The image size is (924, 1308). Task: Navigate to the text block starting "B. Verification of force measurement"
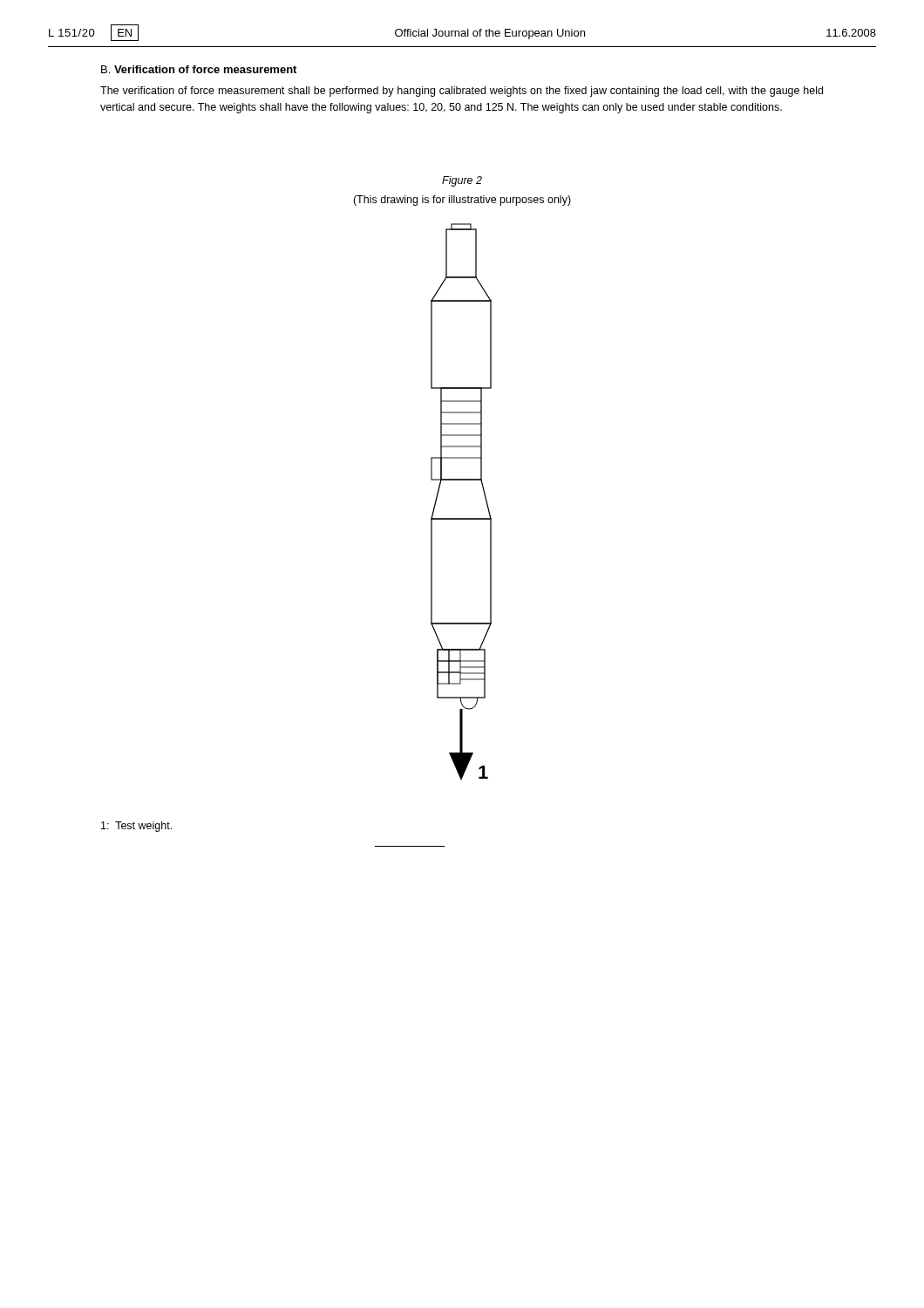[x=199, y=69]
